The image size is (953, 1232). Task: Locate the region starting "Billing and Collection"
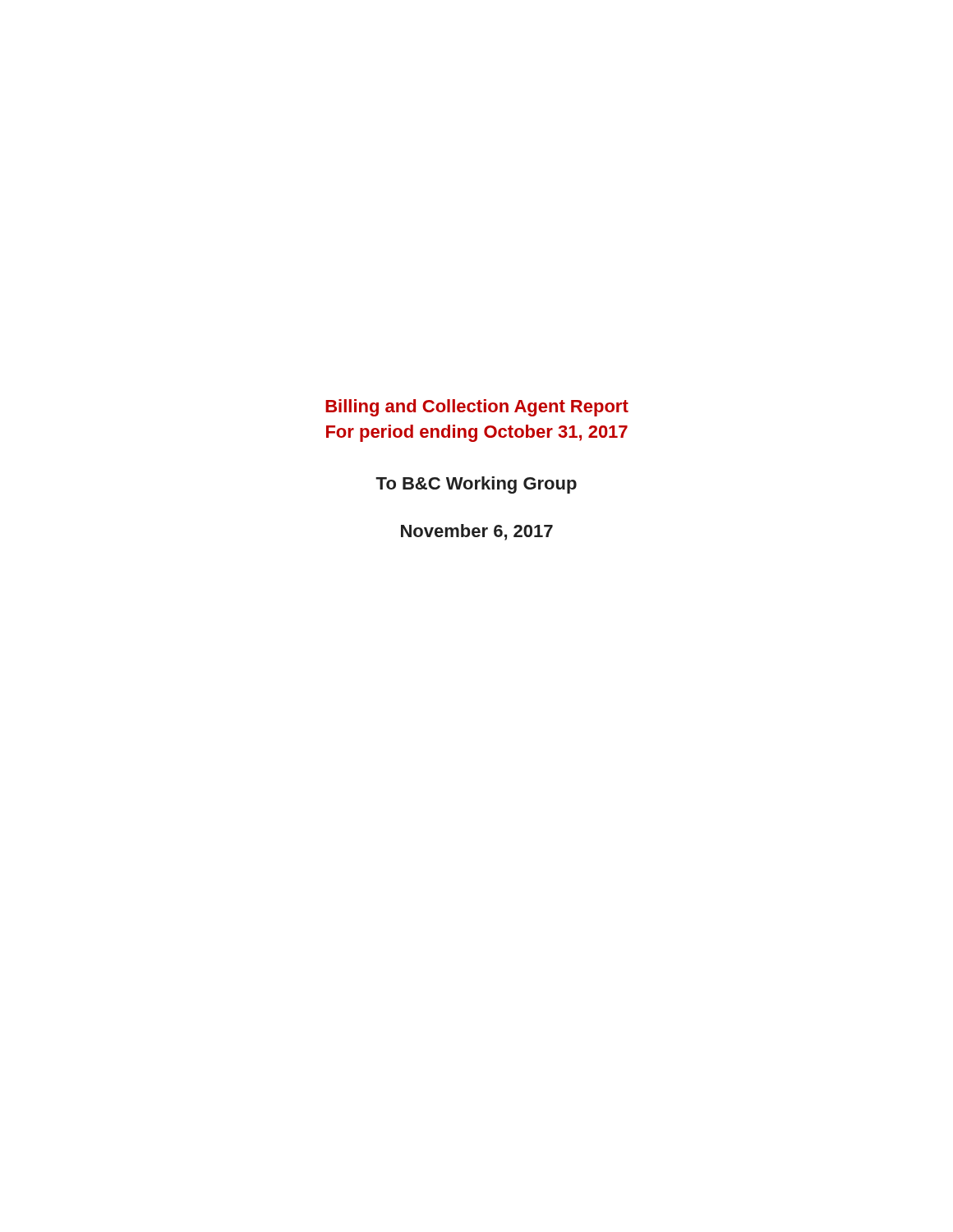point(476,420)
